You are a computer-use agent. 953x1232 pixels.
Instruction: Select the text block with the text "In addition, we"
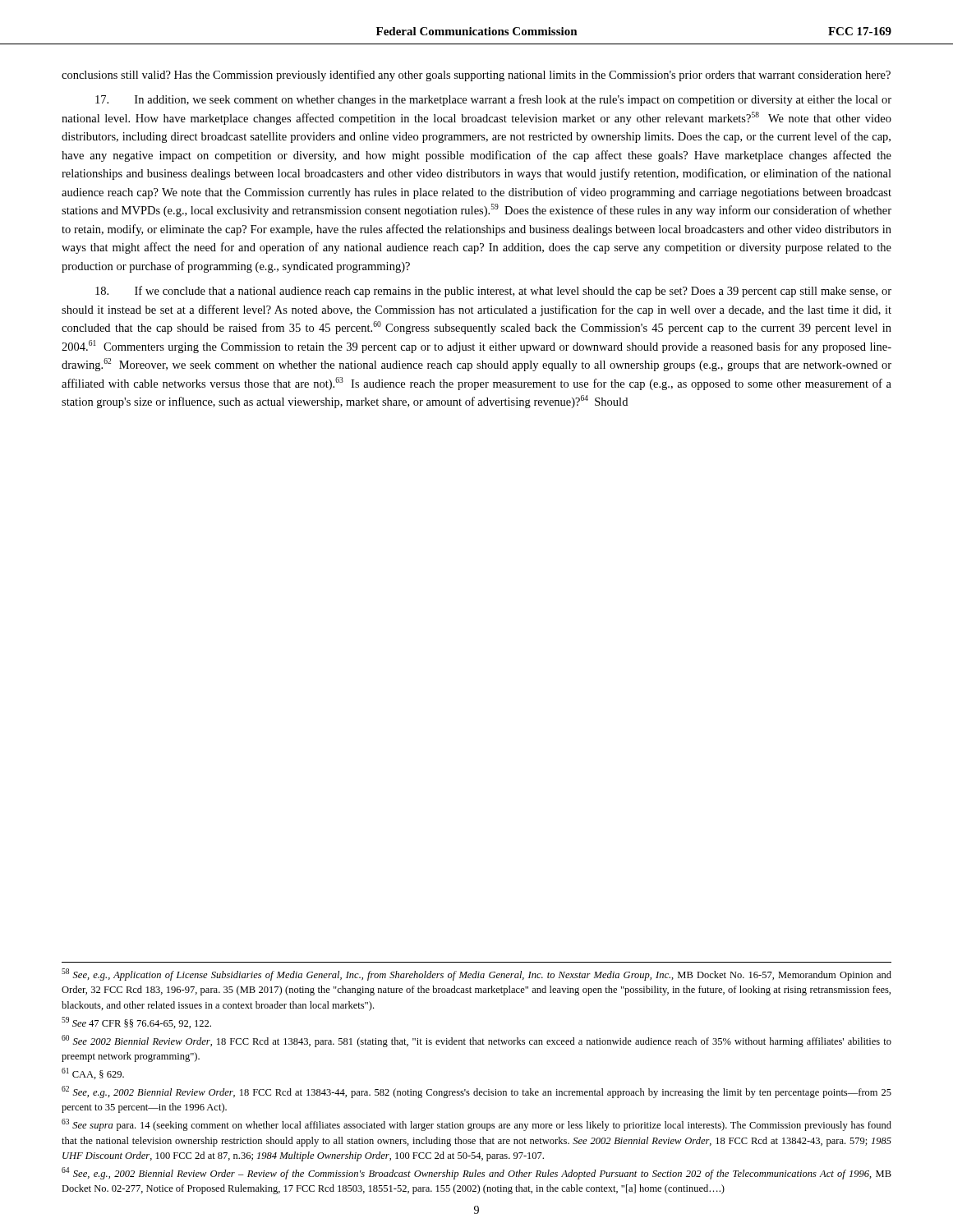tap(476, 183)
